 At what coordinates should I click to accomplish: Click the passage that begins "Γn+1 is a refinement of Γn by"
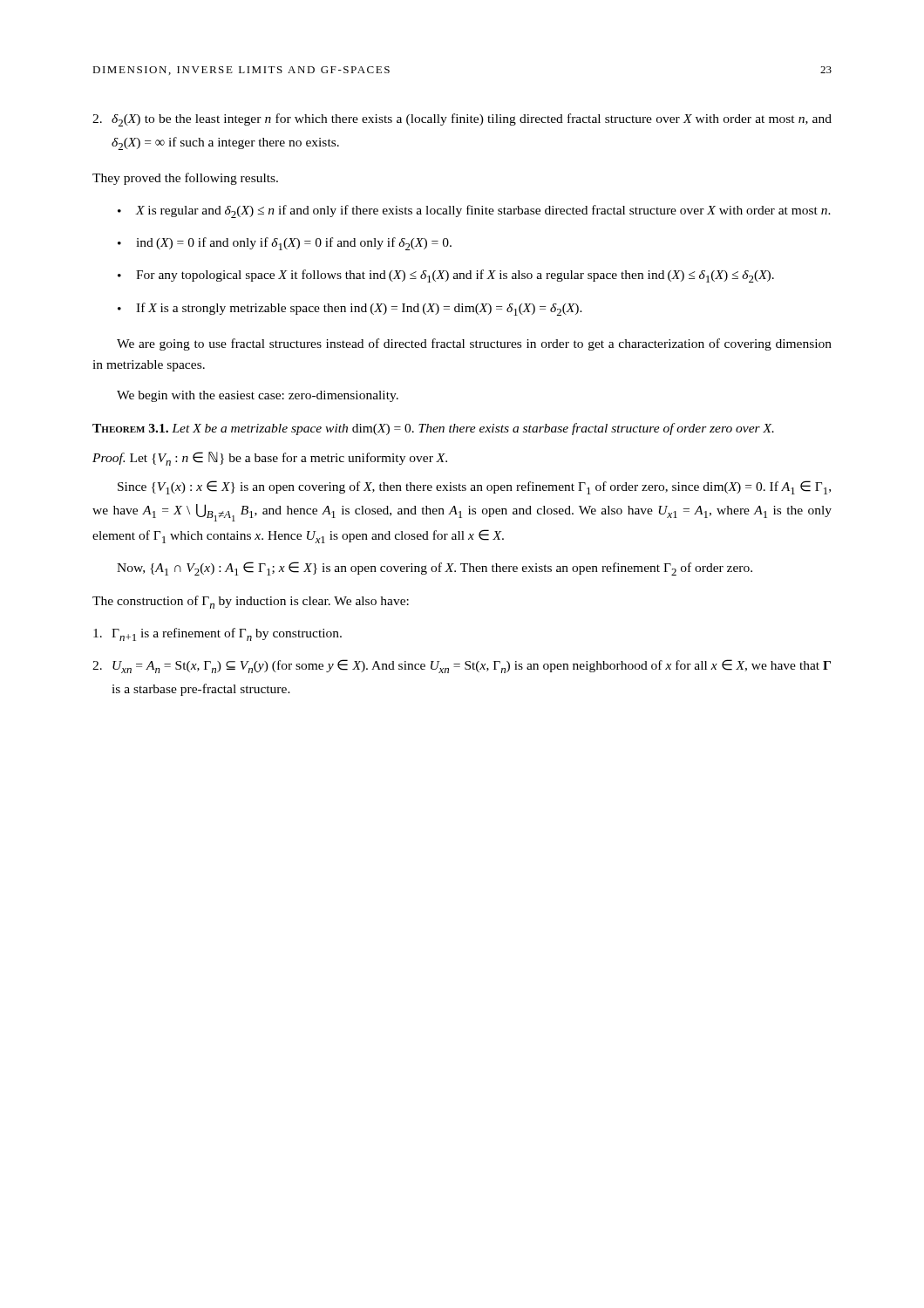click(217, 634)
